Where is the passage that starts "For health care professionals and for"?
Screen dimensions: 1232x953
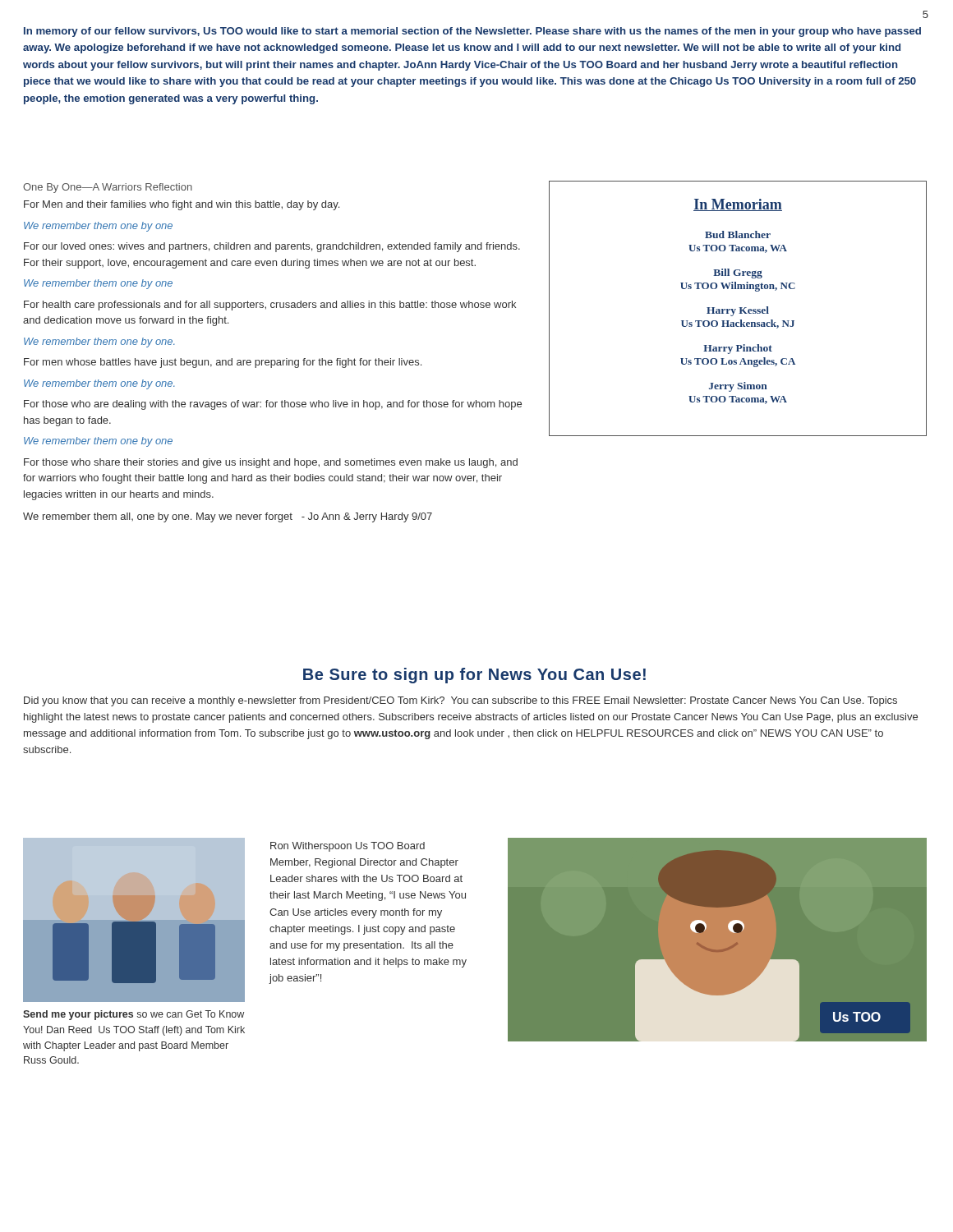[270, 312]
